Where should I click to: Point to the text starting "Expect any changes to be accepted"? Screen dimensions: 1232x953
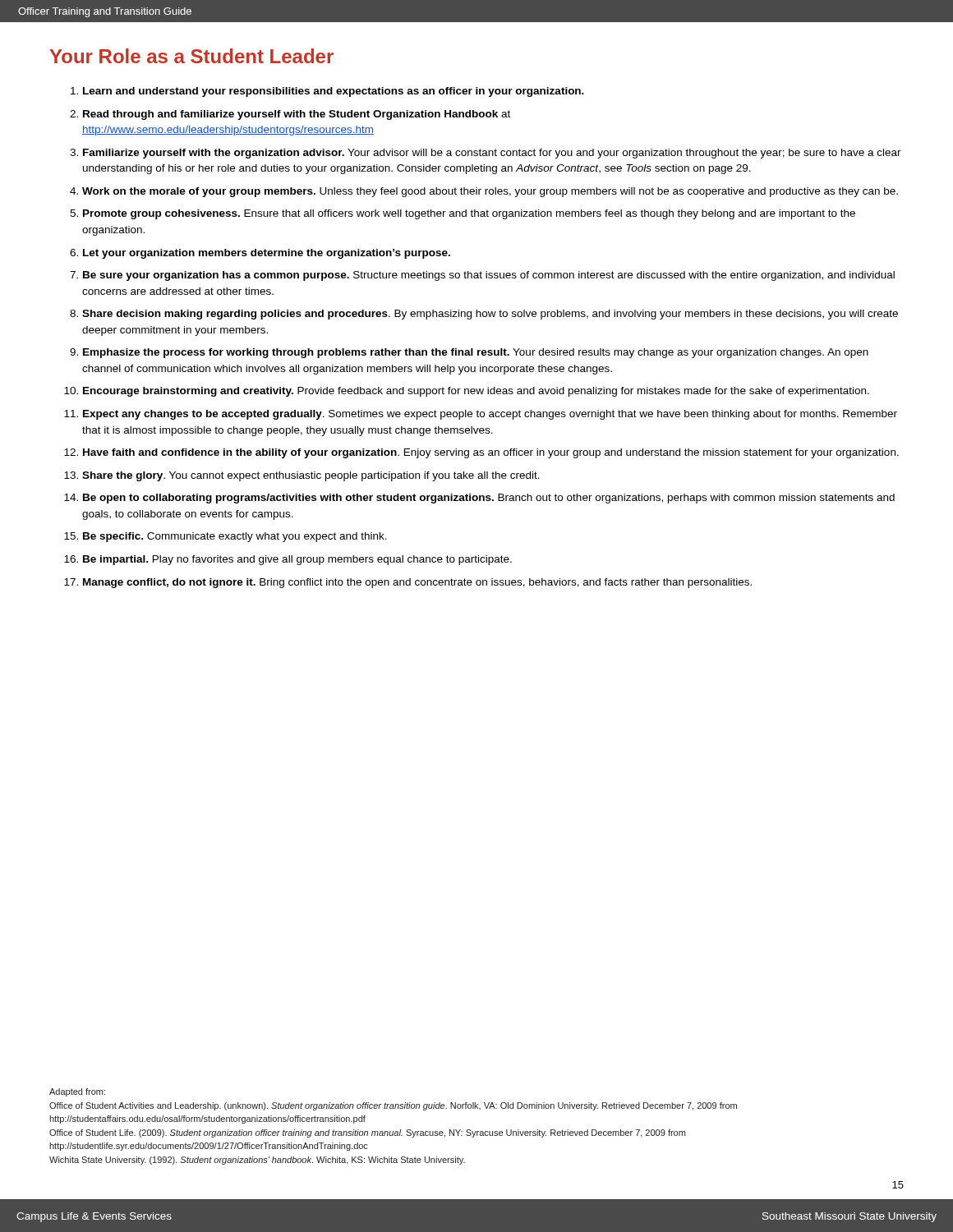click(490, 422)
